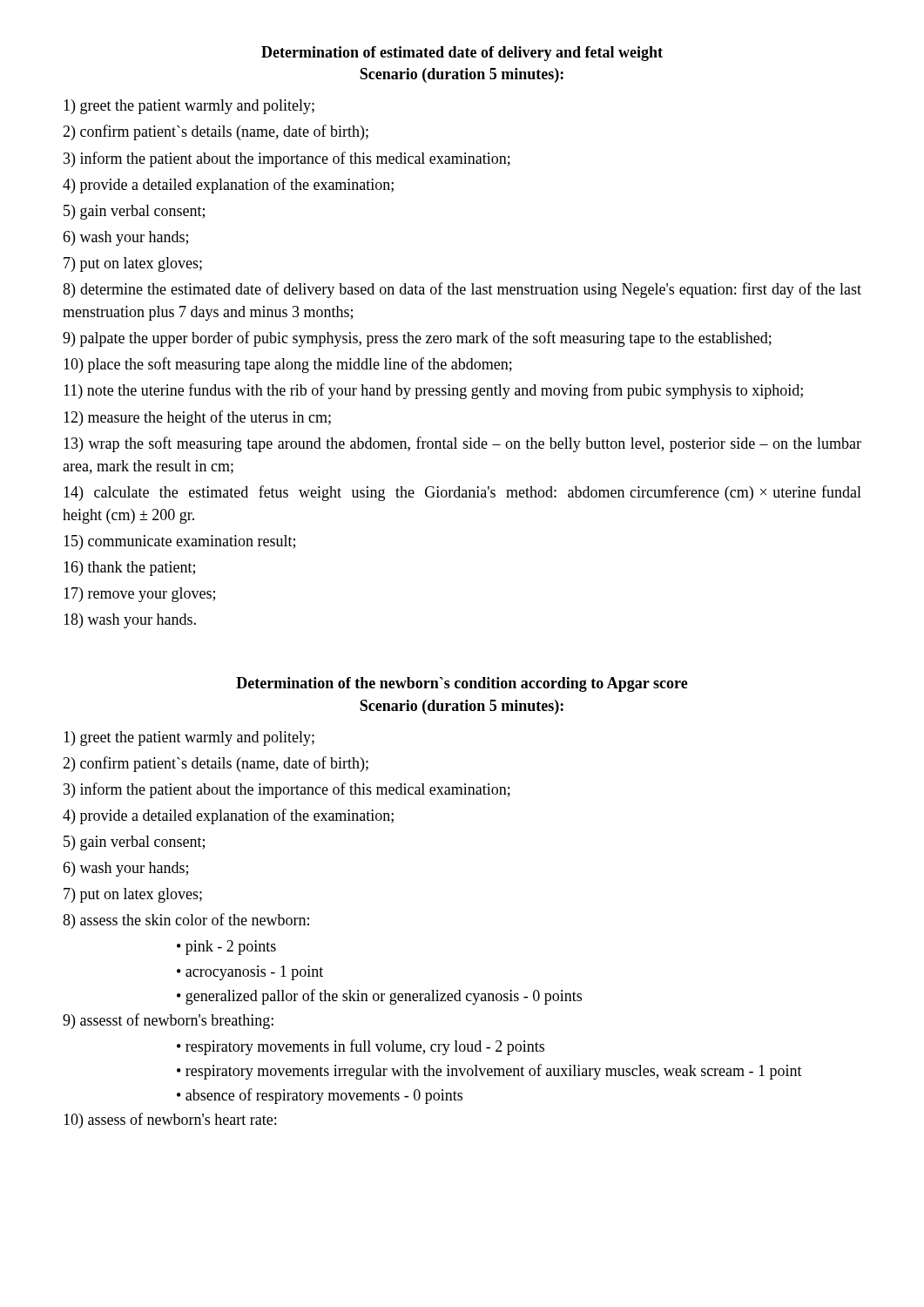Where does it say "16) thank the patient;"?

click(x=130, y=567)
